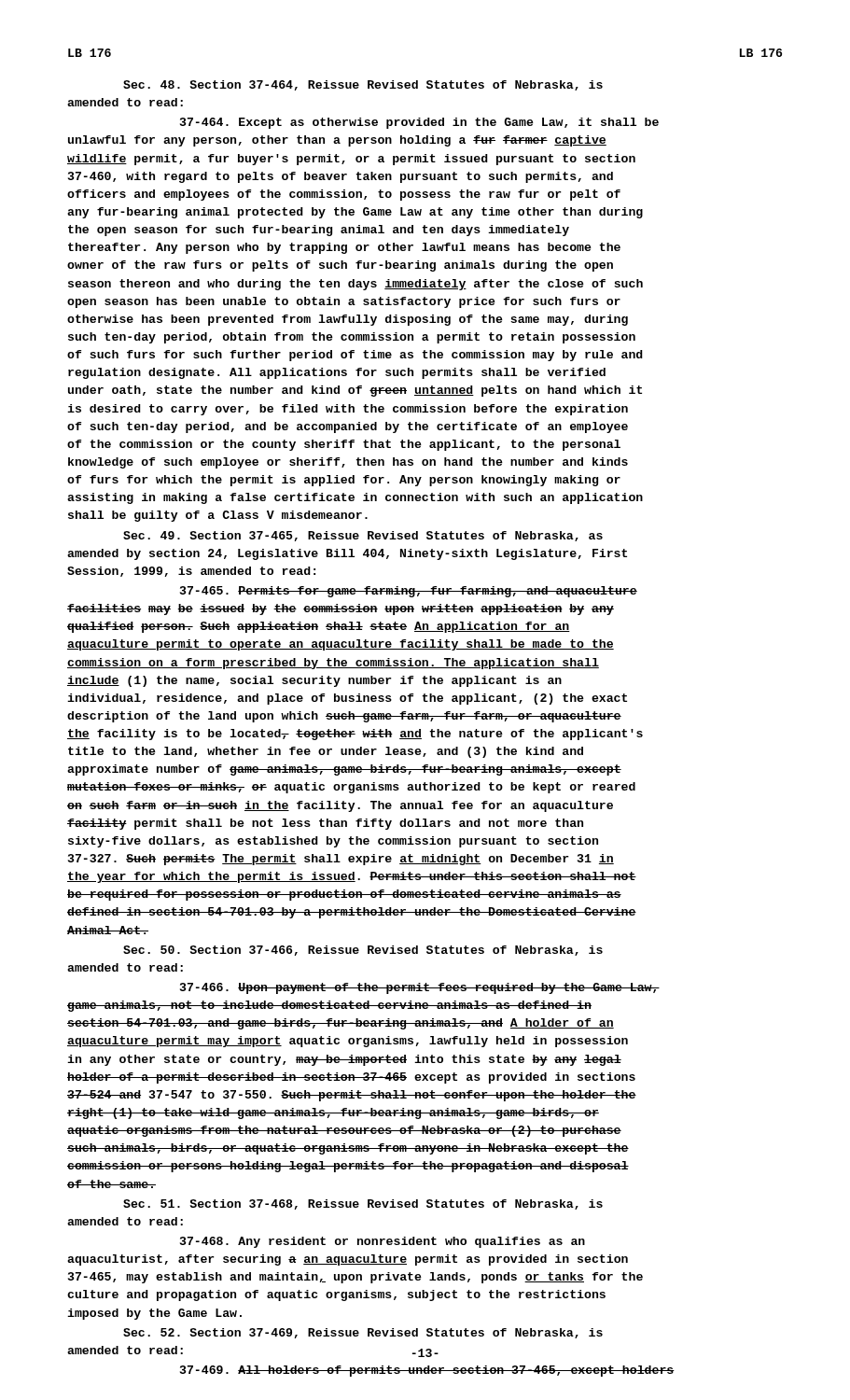Click on the element starting "Sec. 50. Section 37-466,"

coord(425,959)
